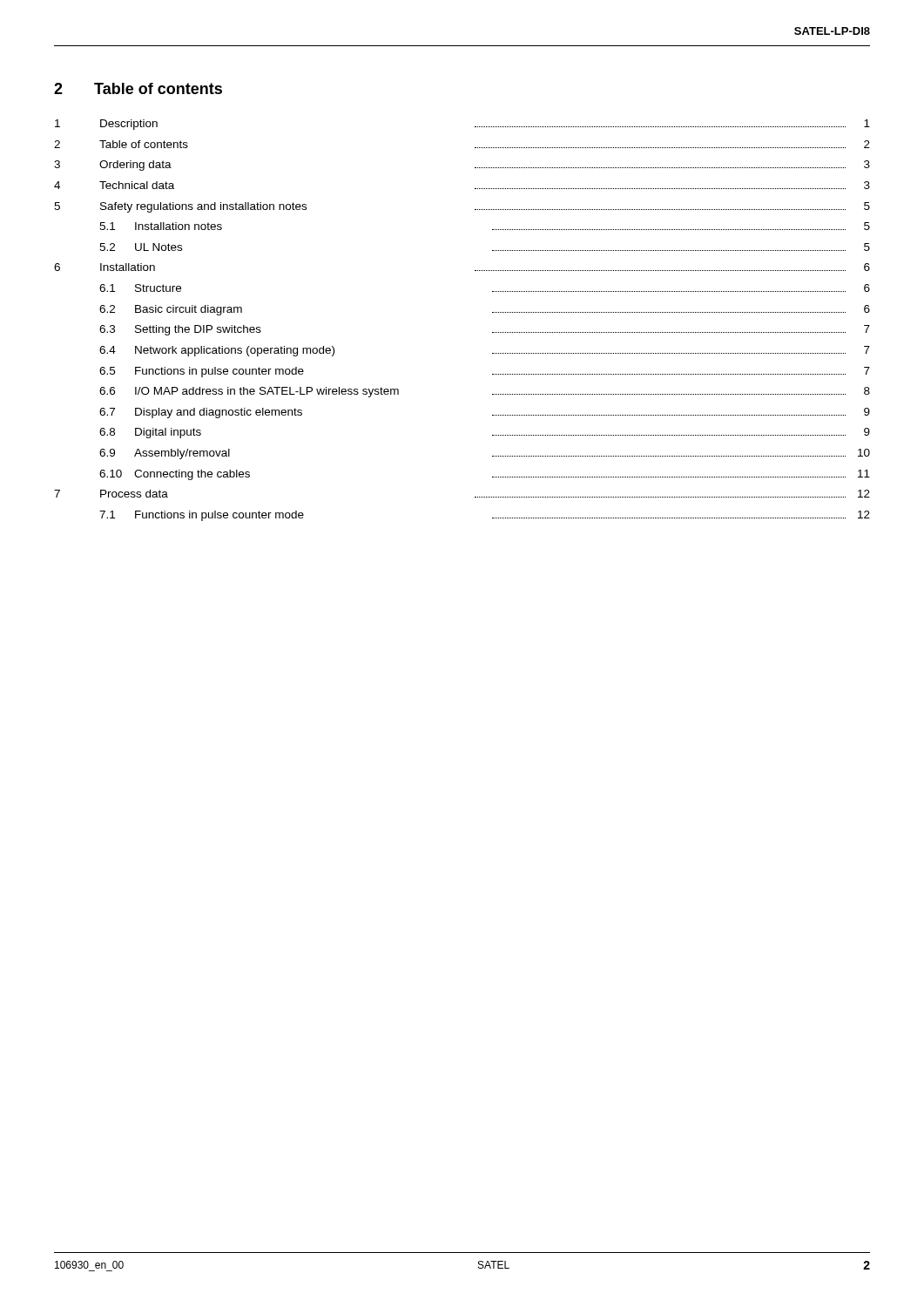The width and height of the screenshot is (924, 1307).
Task: Find "6.9 Assembly/removal 10" on this page
Action: click(485, 453)
